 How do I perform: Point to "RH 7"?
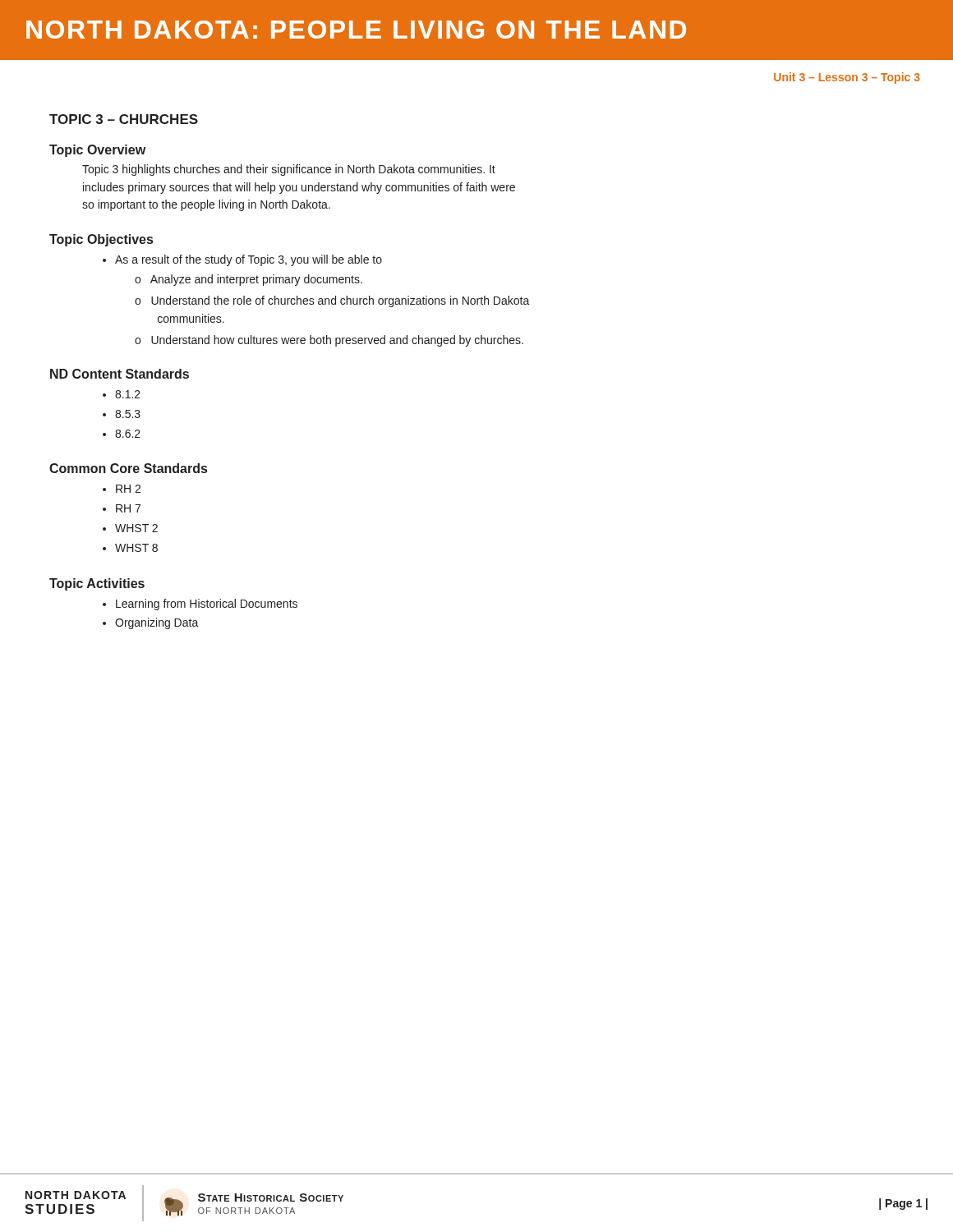click(x=122, y=508)
